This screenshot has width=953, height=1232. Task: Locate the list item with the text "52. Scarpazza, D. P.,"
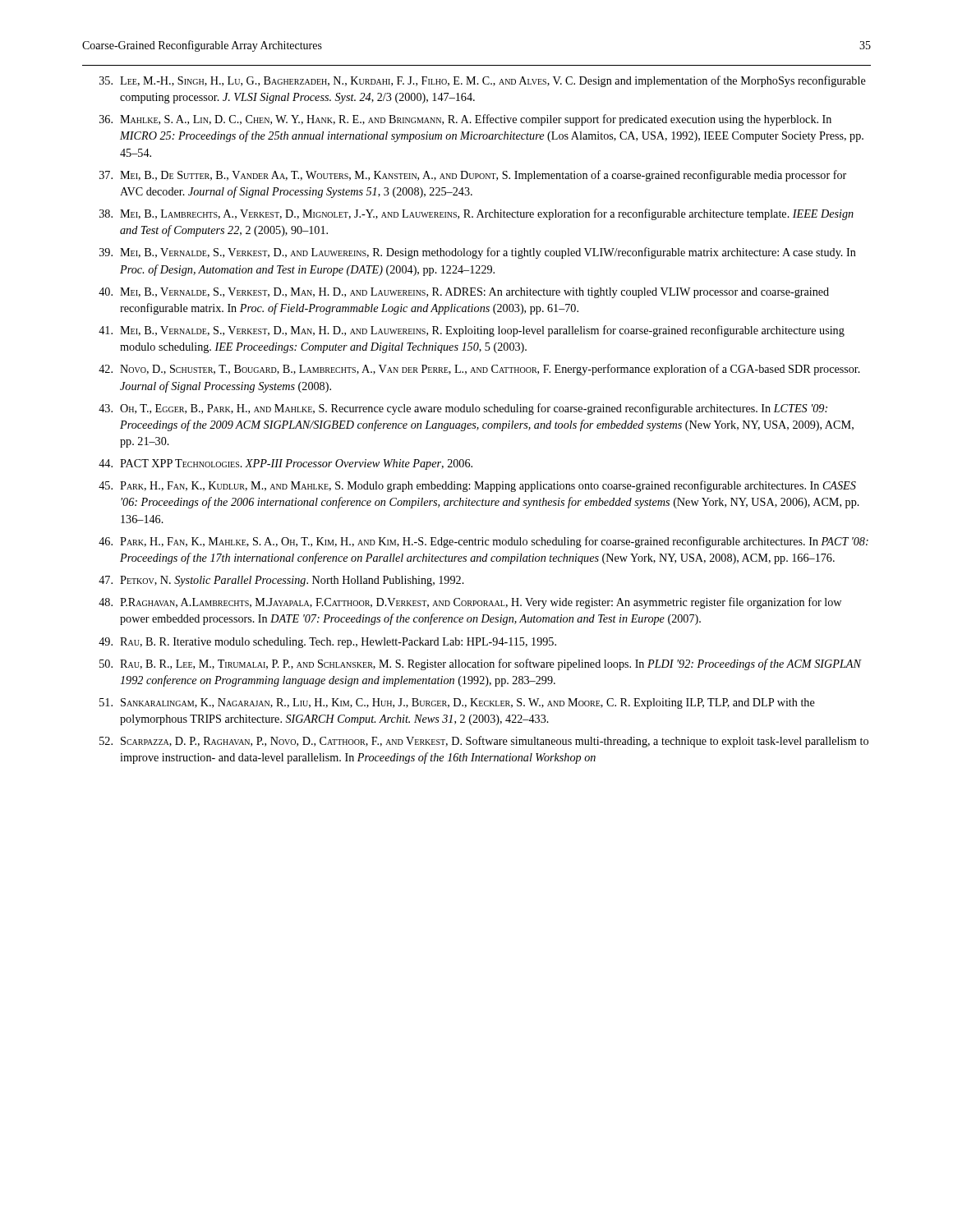[x=476, y=749]
